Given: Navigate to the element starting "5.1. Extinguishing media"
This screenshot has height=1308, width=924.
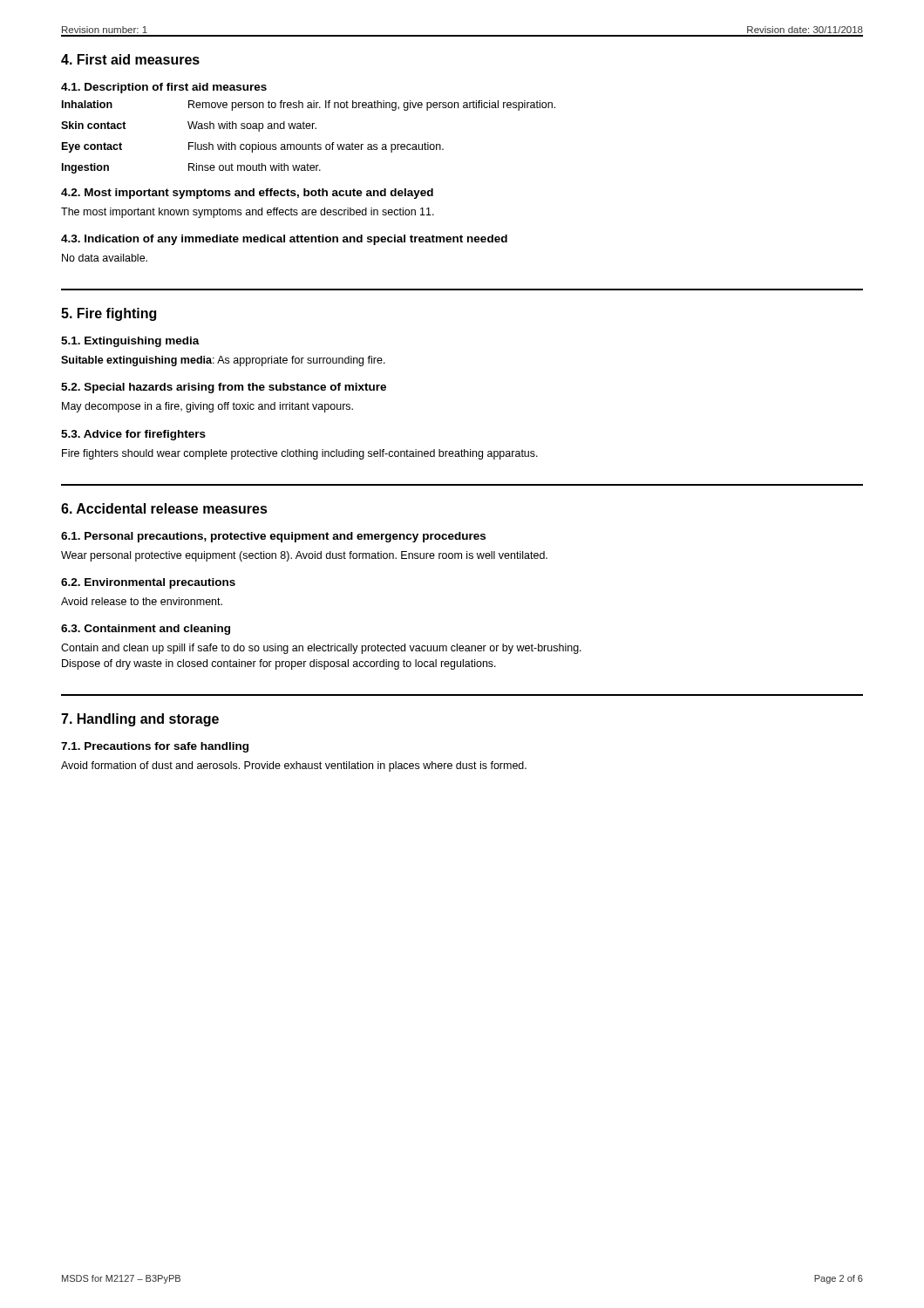Looking at the screenshot, I should (130, 342).
